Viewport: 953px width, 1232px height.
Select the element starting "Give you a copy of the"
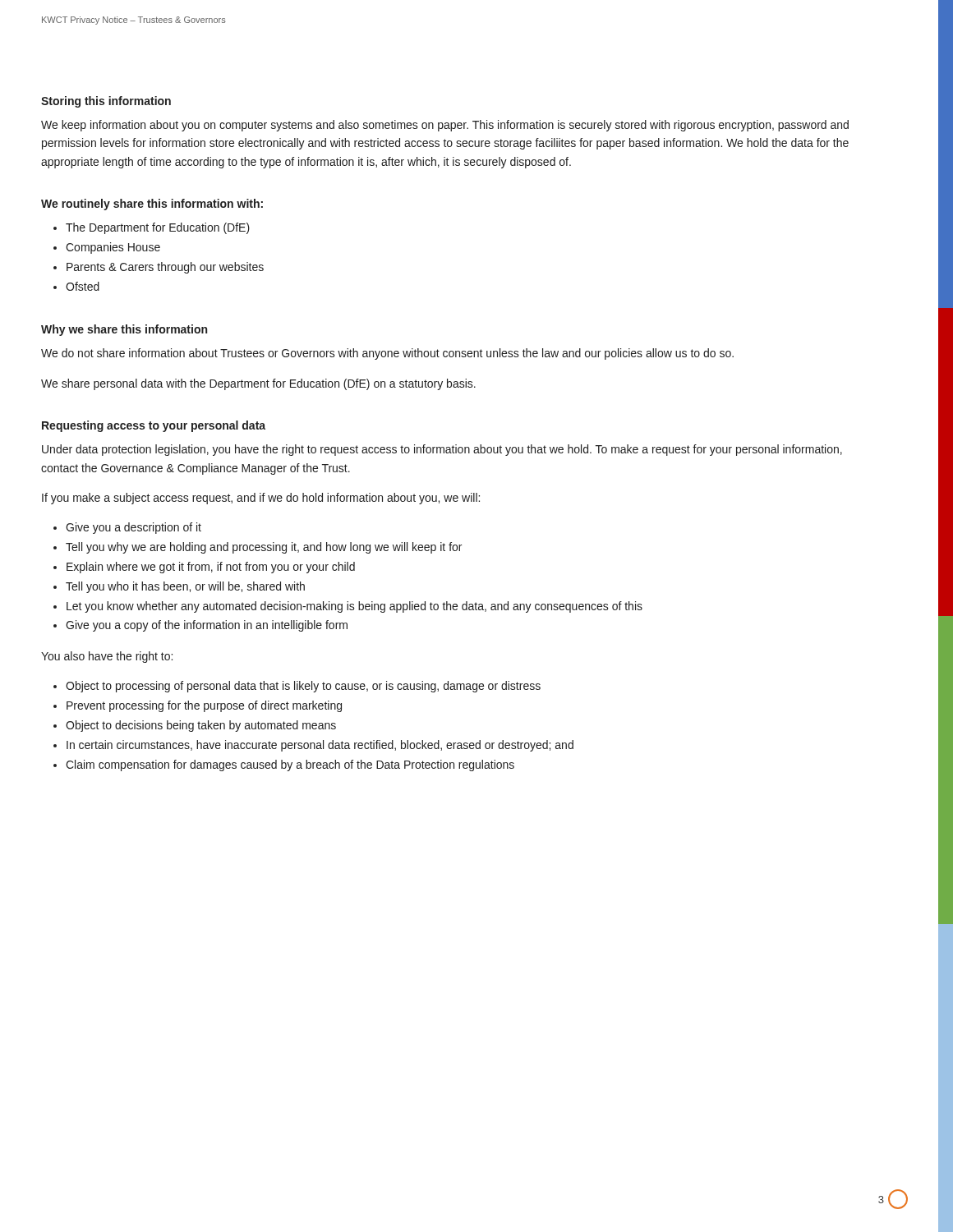[207, 625]
